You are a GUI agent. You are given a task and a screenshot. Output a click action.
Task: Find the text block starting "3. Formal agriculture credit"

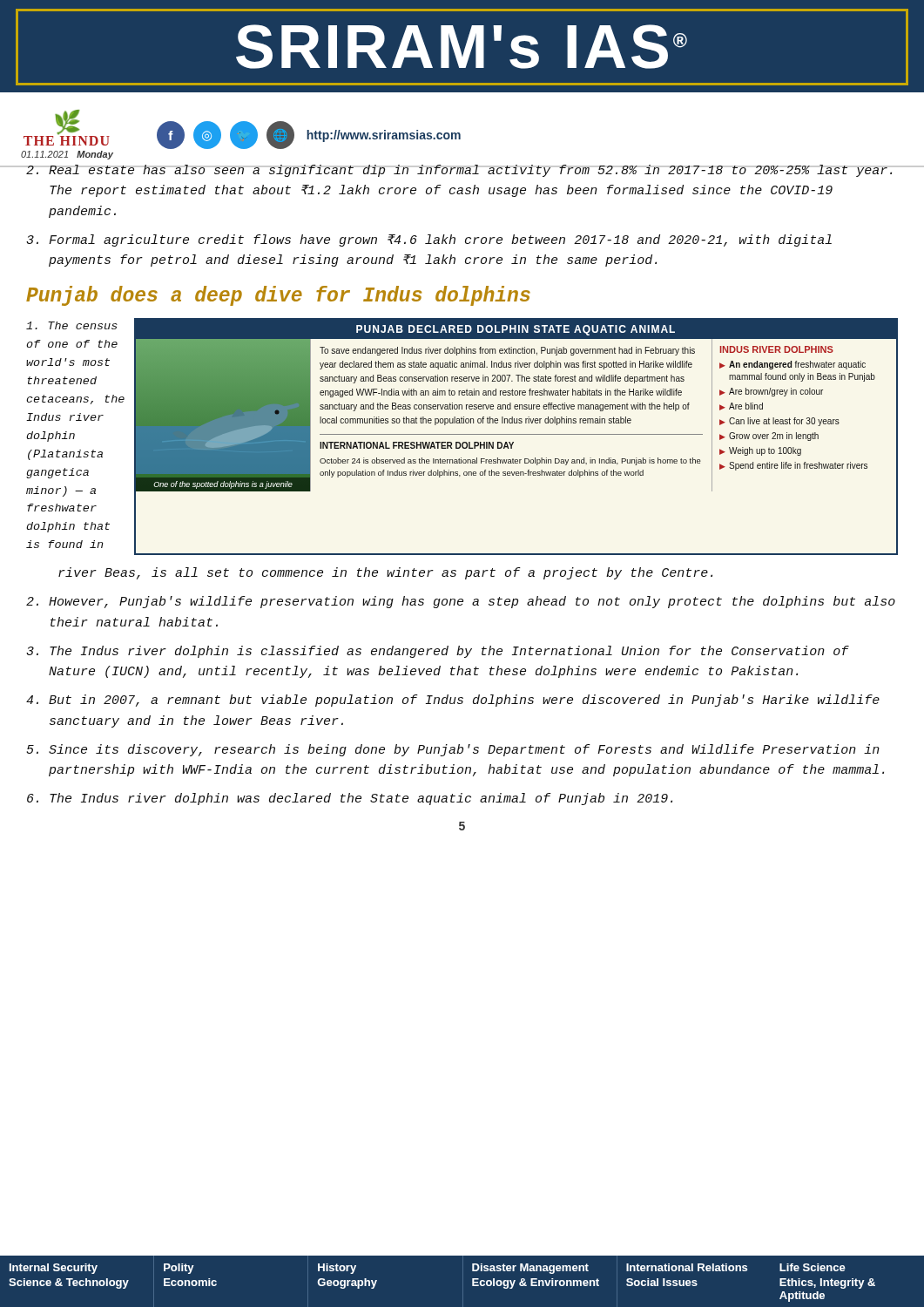tap(462, 251)
